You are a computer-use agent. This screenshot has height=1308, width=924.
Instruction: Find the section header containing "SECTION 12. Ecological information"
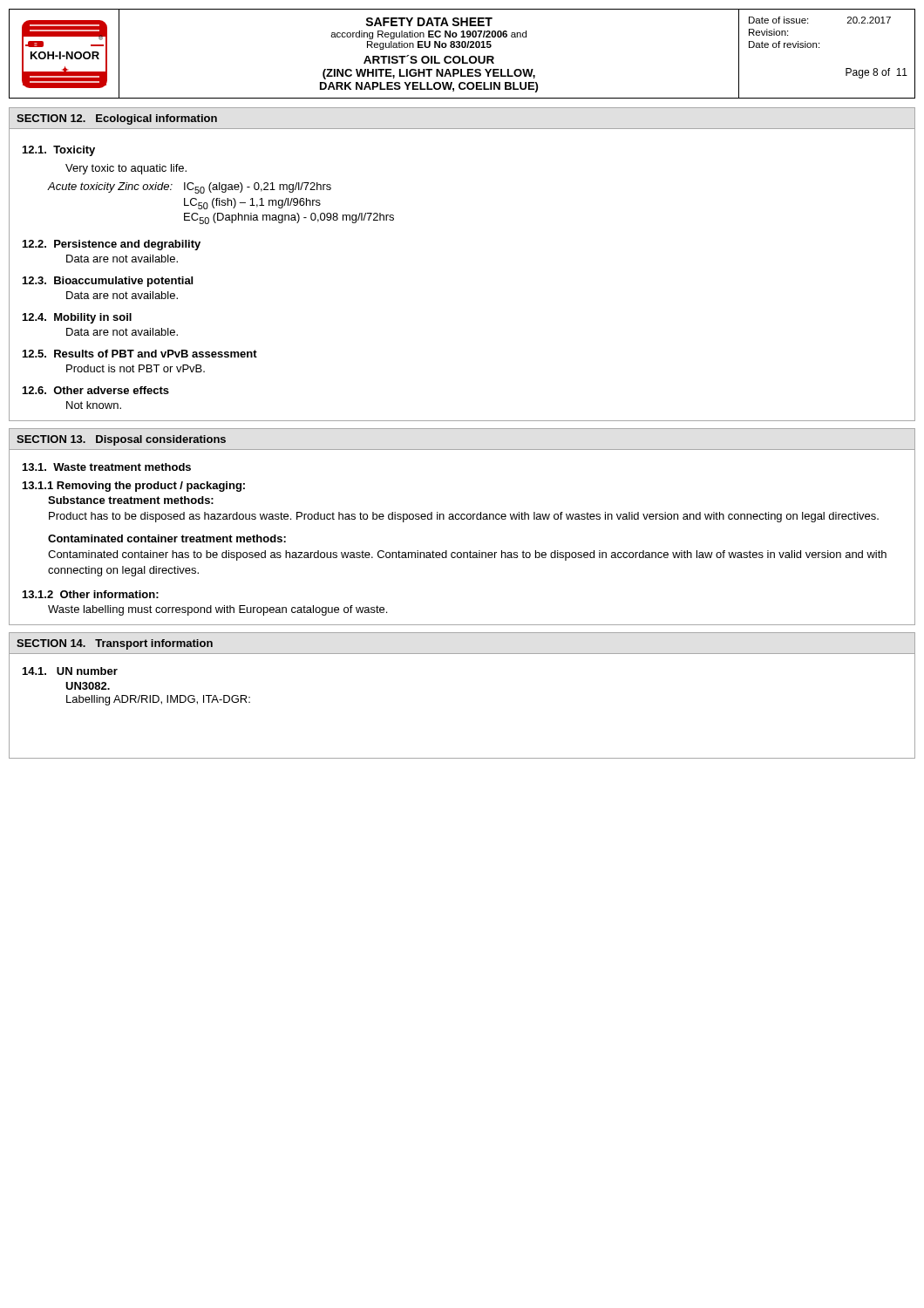[x=117, y=118]
